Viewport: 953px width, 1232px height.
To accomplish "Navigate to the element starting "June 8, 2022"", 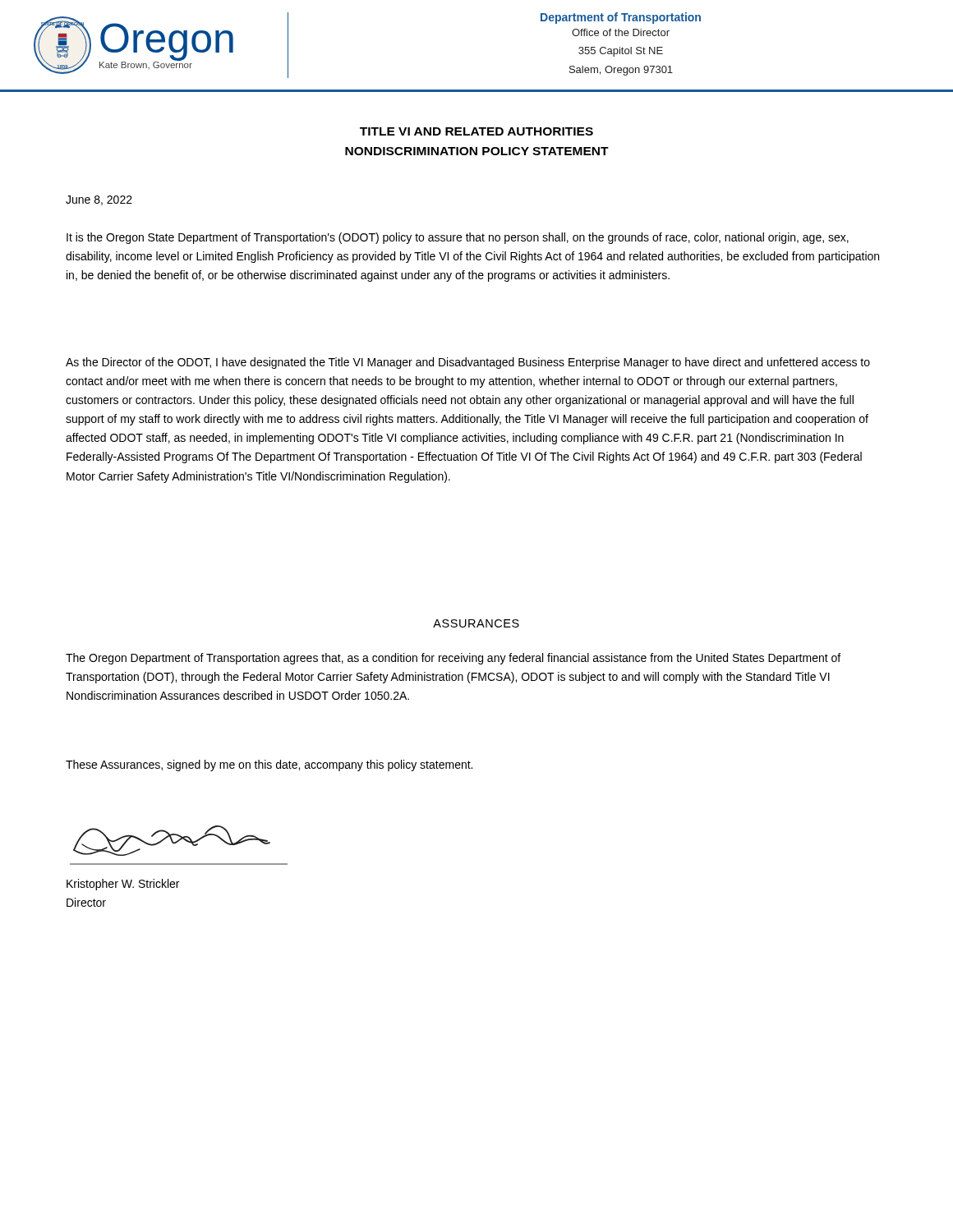I will [x=99, y=200].
